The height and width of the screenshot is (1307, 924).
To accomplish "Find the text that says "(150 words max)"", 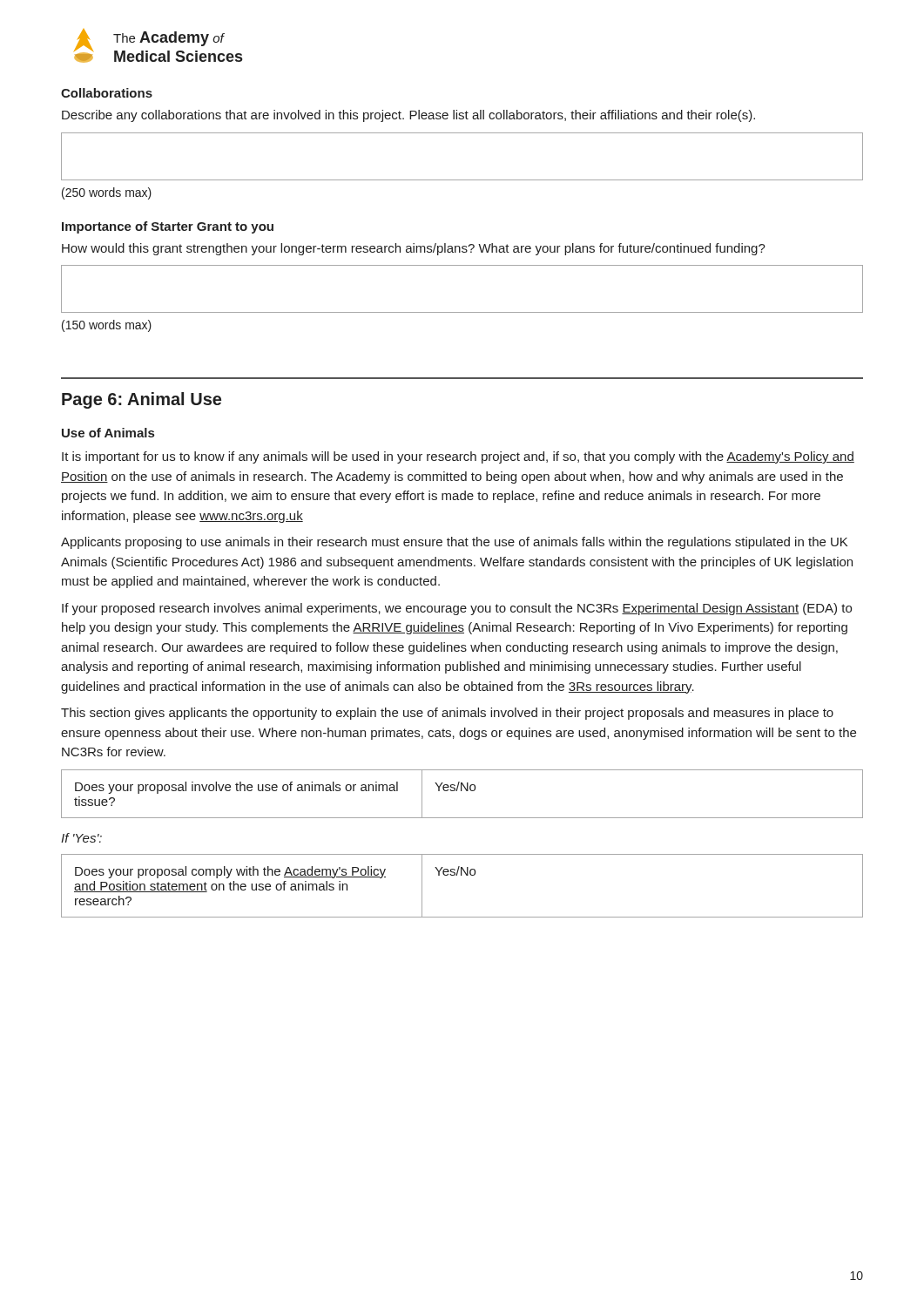I will coord(106,325).
